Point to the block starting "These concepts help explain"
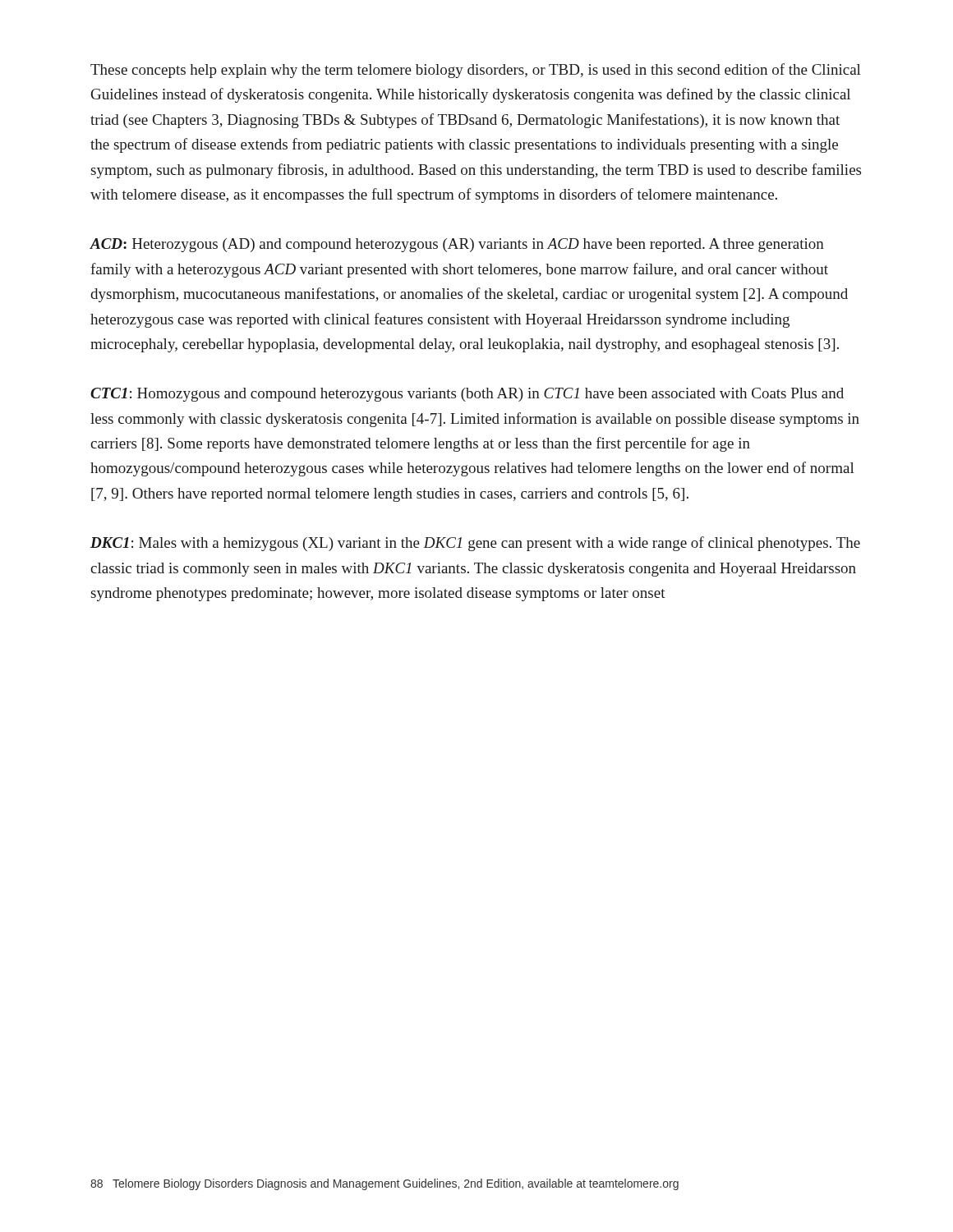 pos(476,132)
